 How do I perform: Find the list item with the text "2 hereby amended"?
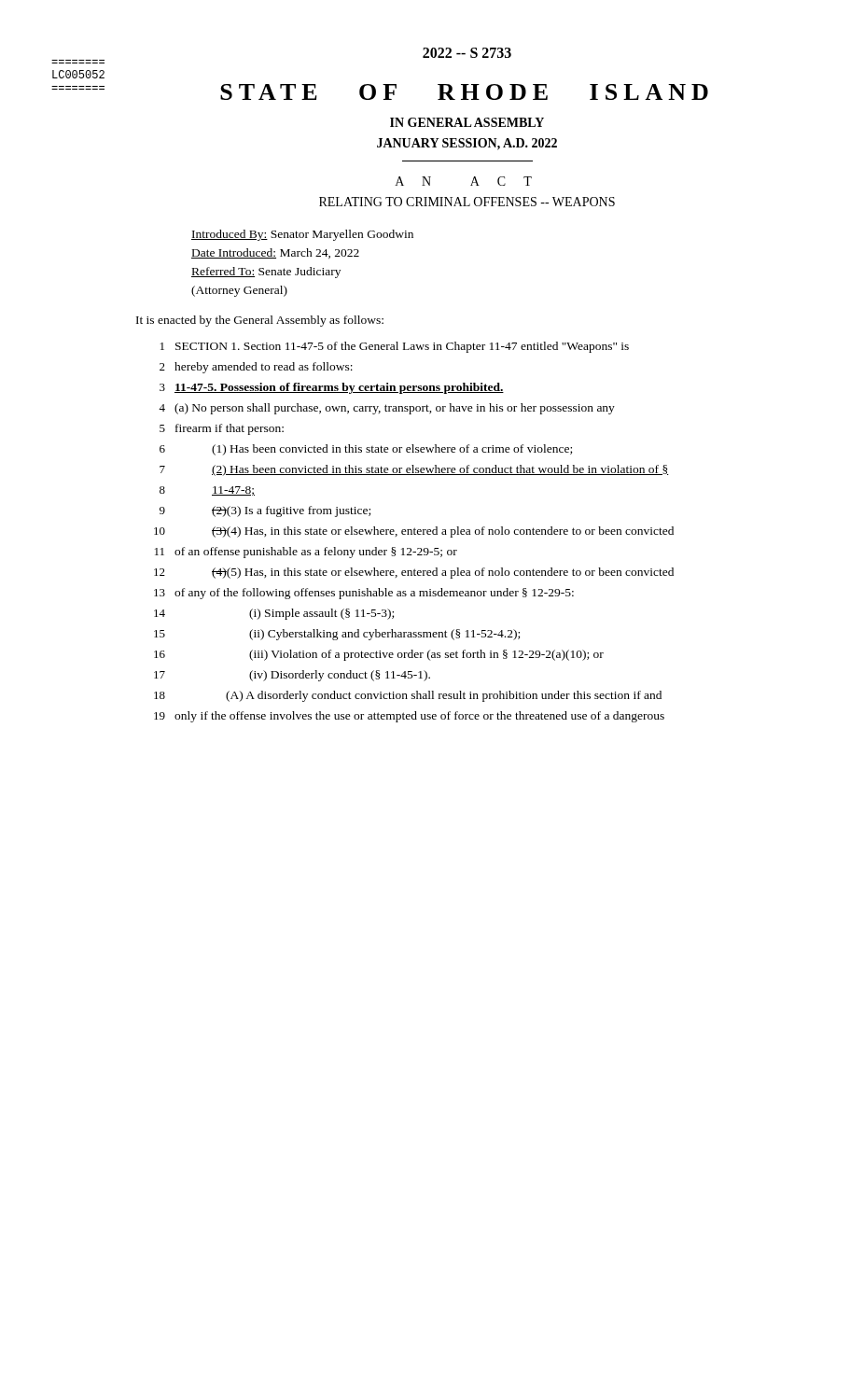coord(256,368)
